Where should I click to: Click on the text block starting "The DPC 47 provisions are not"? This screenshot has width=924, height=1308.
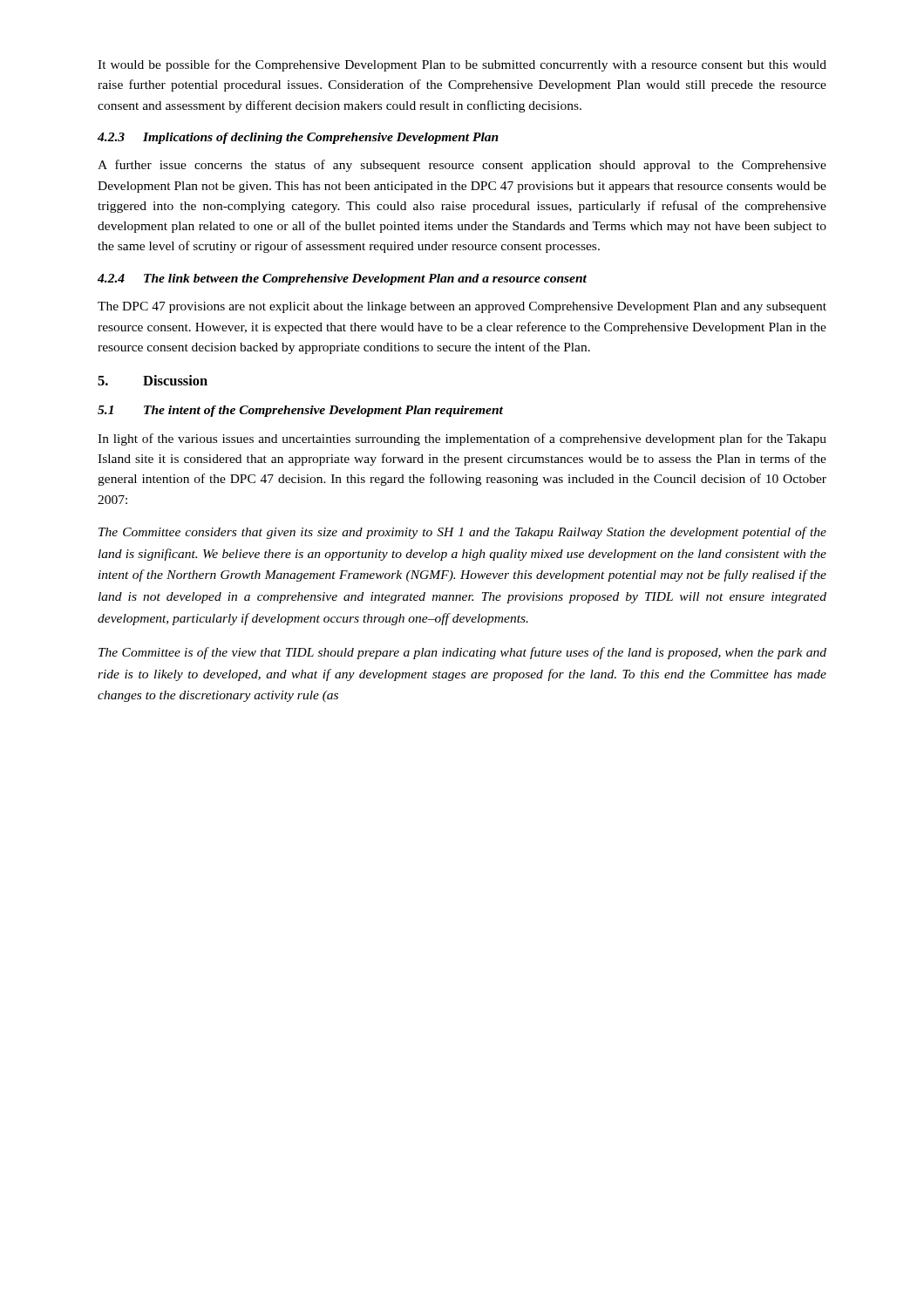(462, 326)
